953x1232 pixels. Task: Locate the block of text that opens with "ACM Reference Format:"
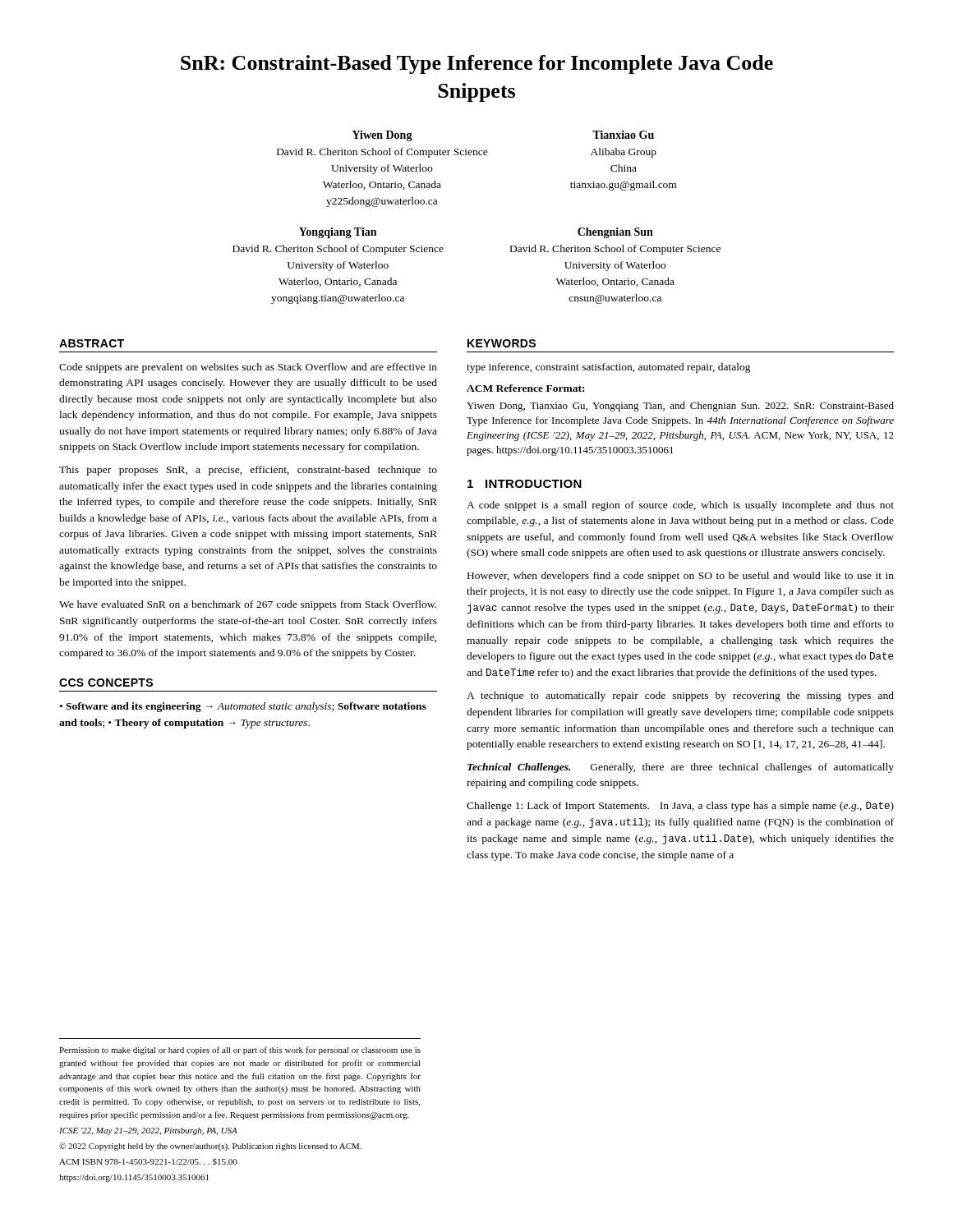(x=680, y=420)
